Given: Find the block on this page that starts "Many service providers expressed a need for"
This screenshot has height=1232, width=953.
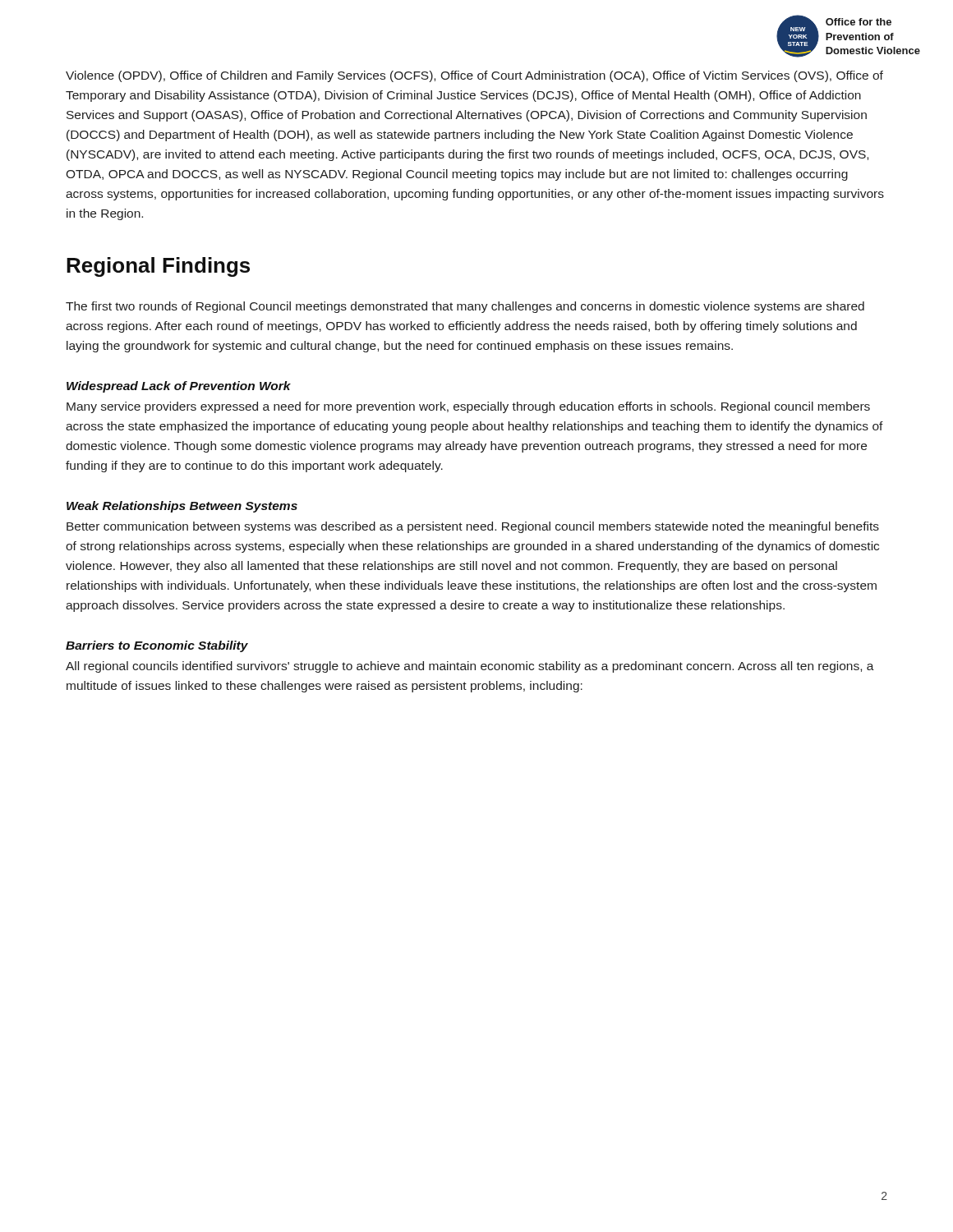Looking at the screenshot, I should click(474, 436).
